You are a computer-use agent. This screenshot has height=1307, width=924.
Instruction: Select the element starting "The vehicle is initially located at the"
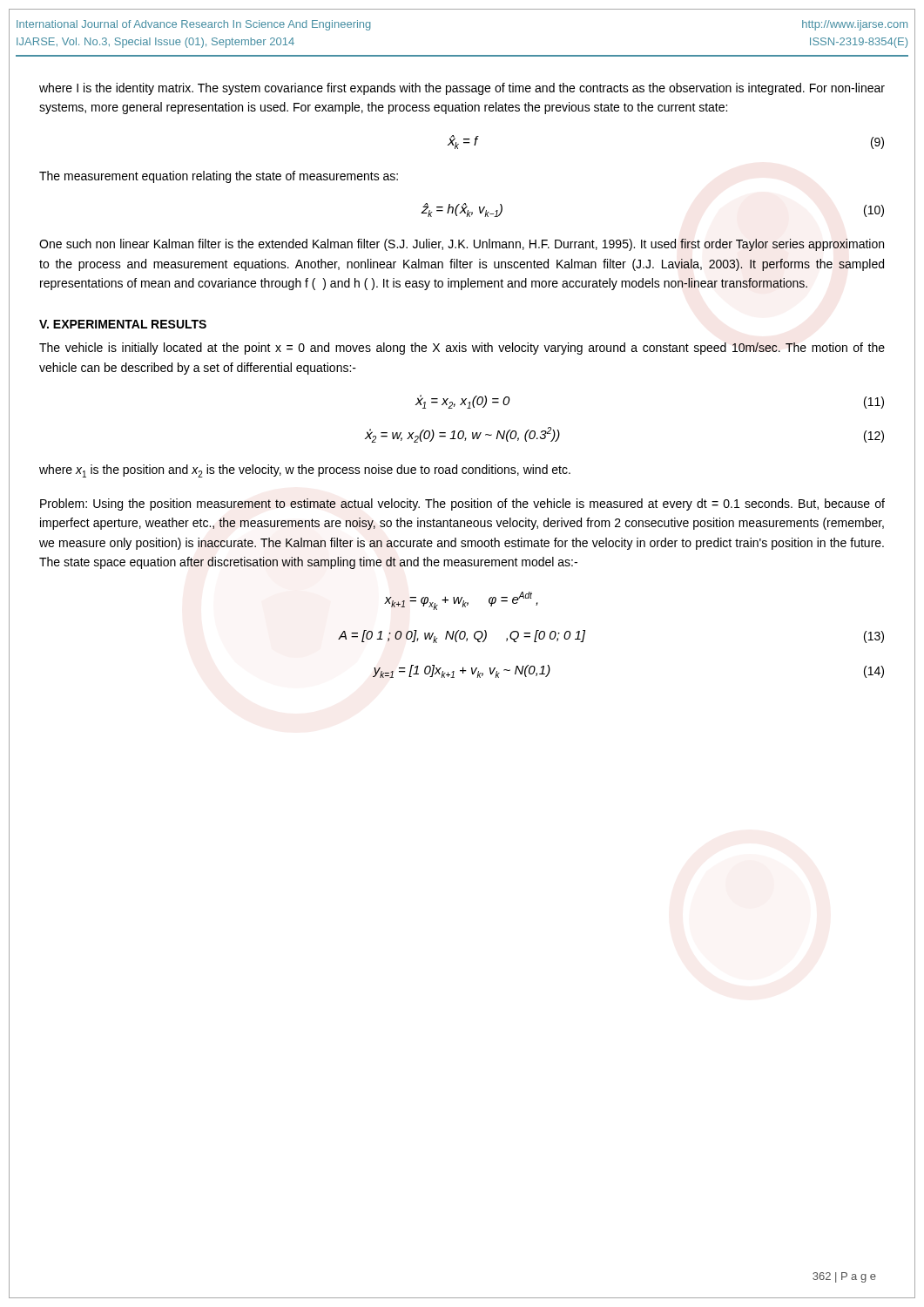462,358
